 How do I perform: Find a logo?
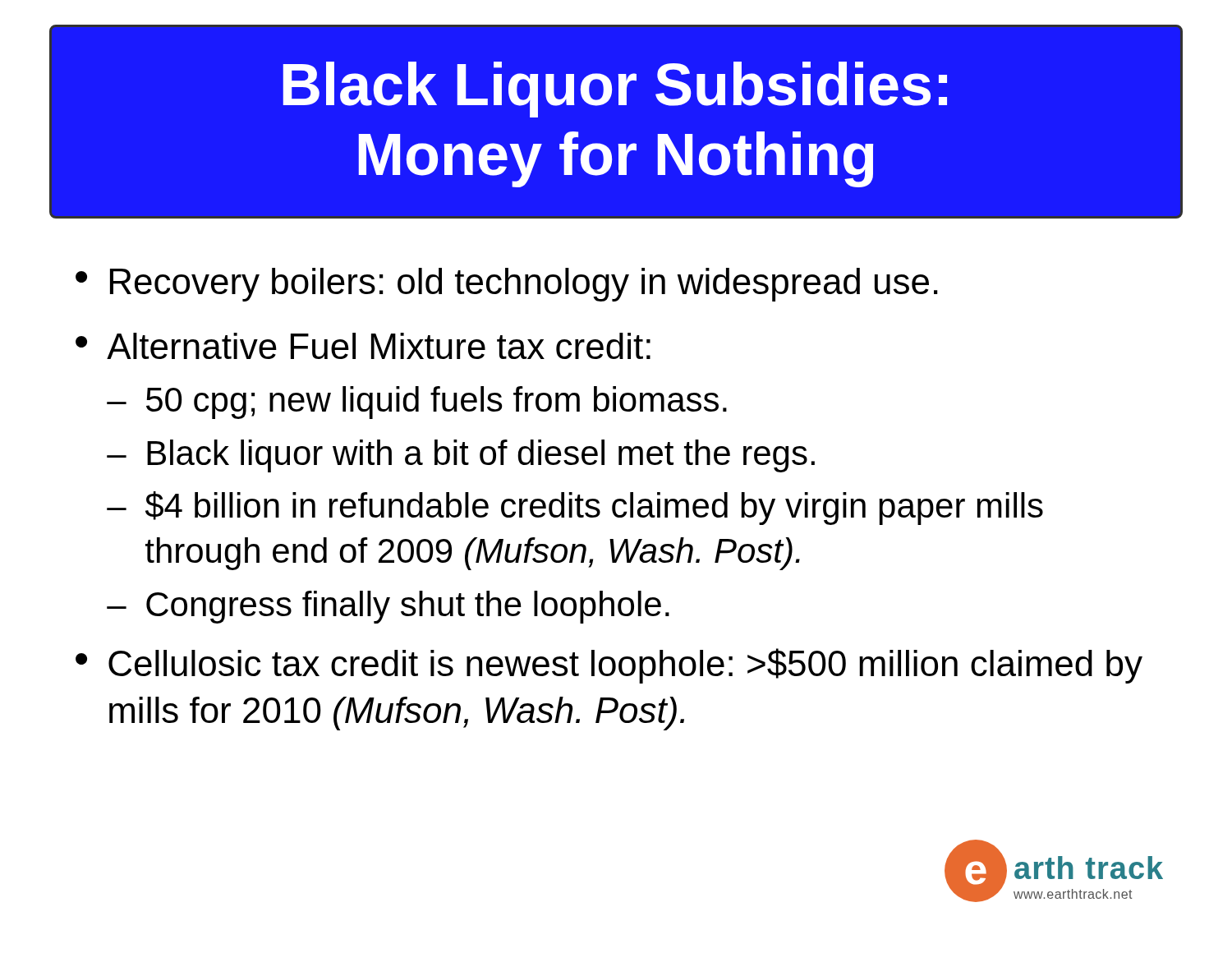1060,877
